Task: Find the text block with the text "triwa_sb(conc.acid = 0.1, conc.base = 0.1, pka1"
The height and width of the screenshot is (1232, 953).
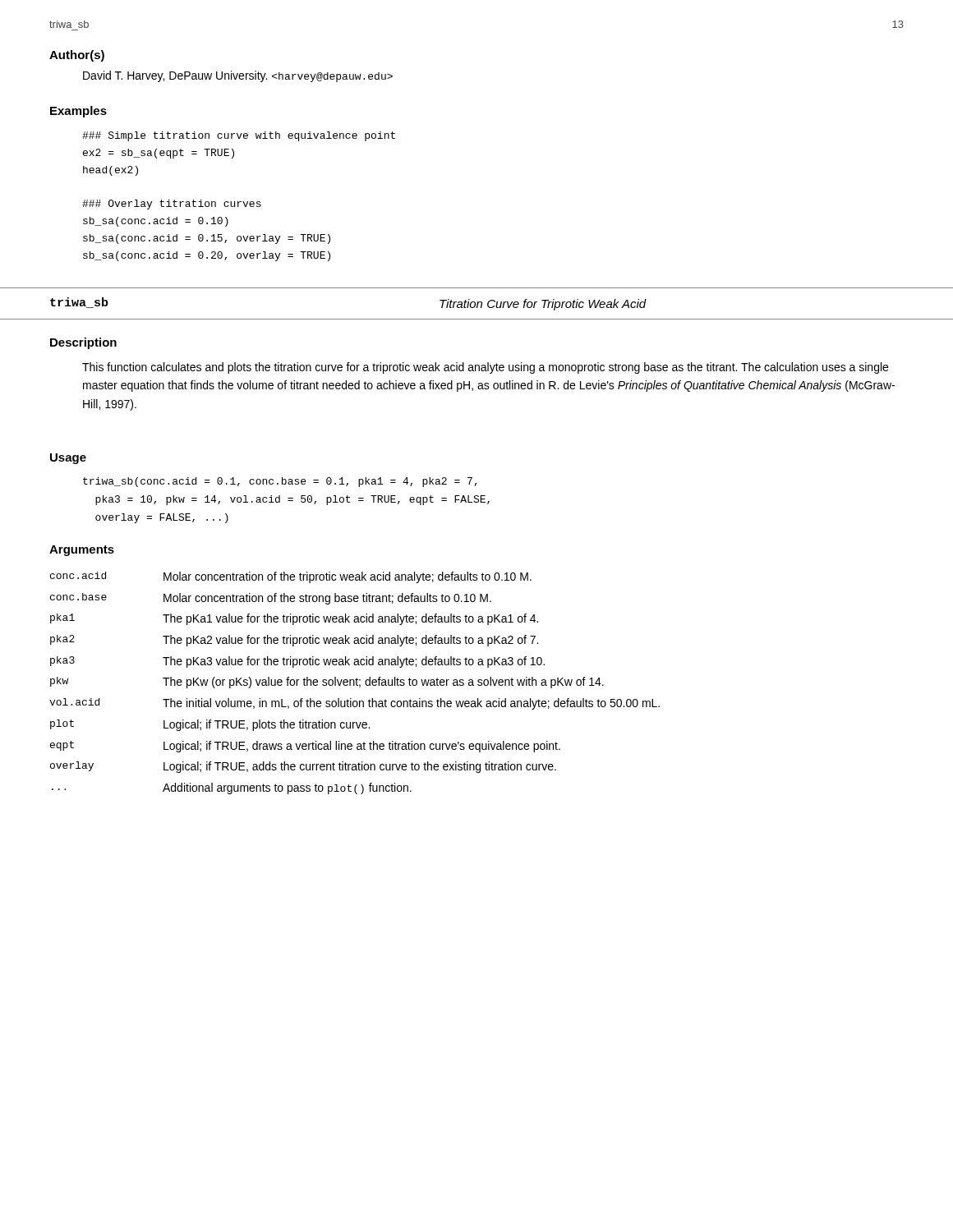Action: tap(493, 500)
